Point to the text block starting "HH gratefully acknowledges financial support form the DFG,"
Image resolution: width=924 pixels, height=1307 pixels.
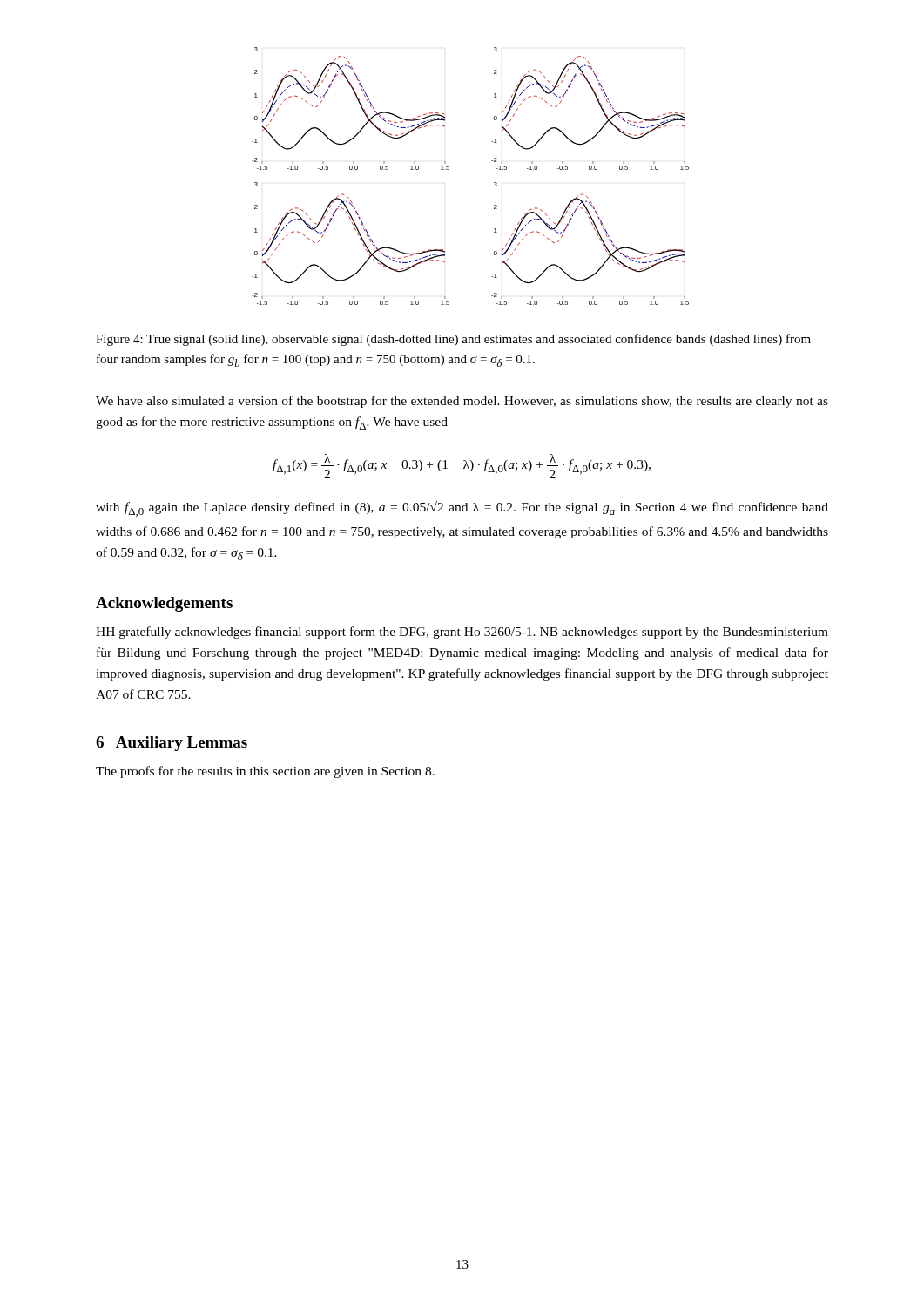click(462, 662)
